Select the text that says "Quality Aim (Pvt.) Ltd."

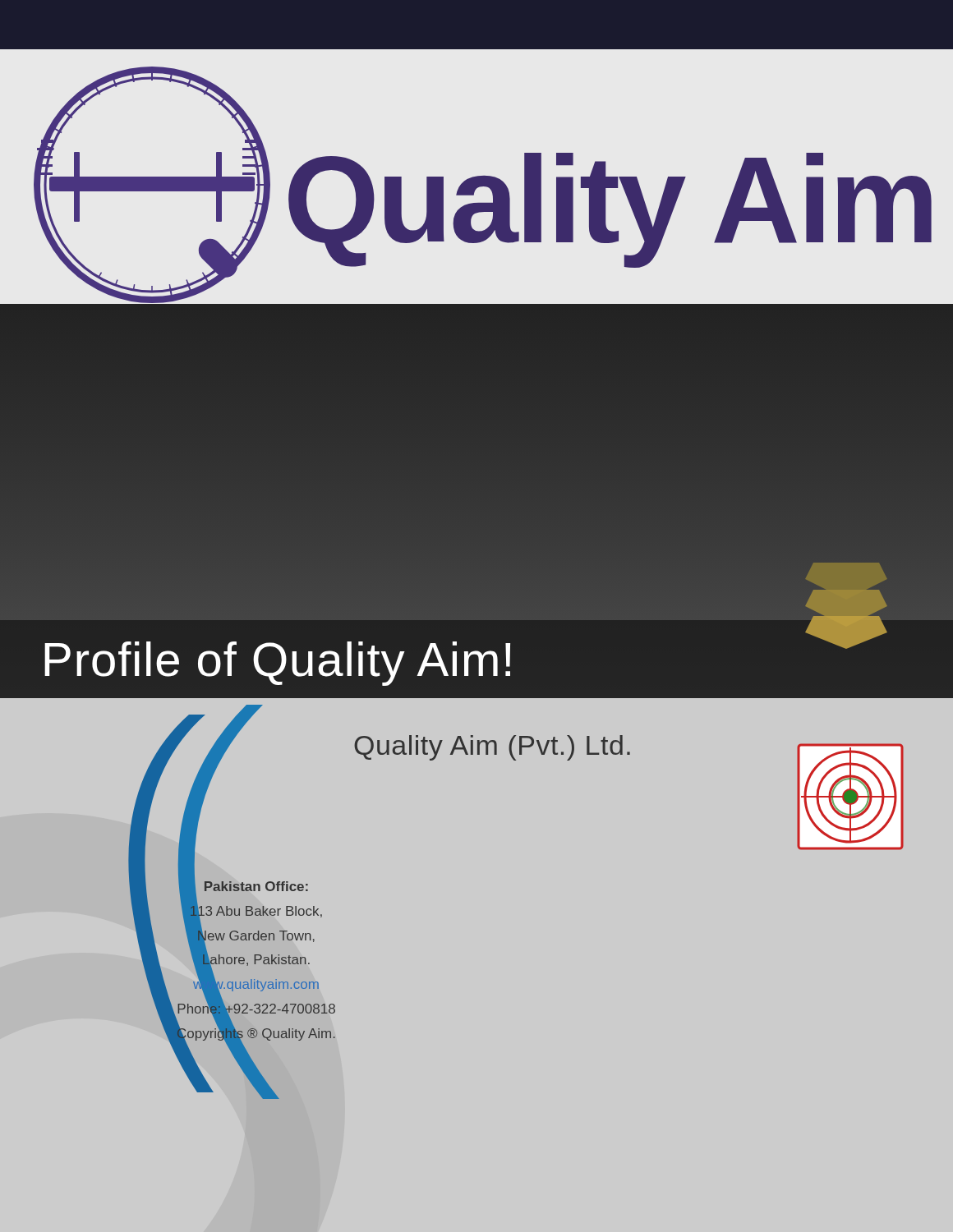pyautogui.click(x=493, y=745)
